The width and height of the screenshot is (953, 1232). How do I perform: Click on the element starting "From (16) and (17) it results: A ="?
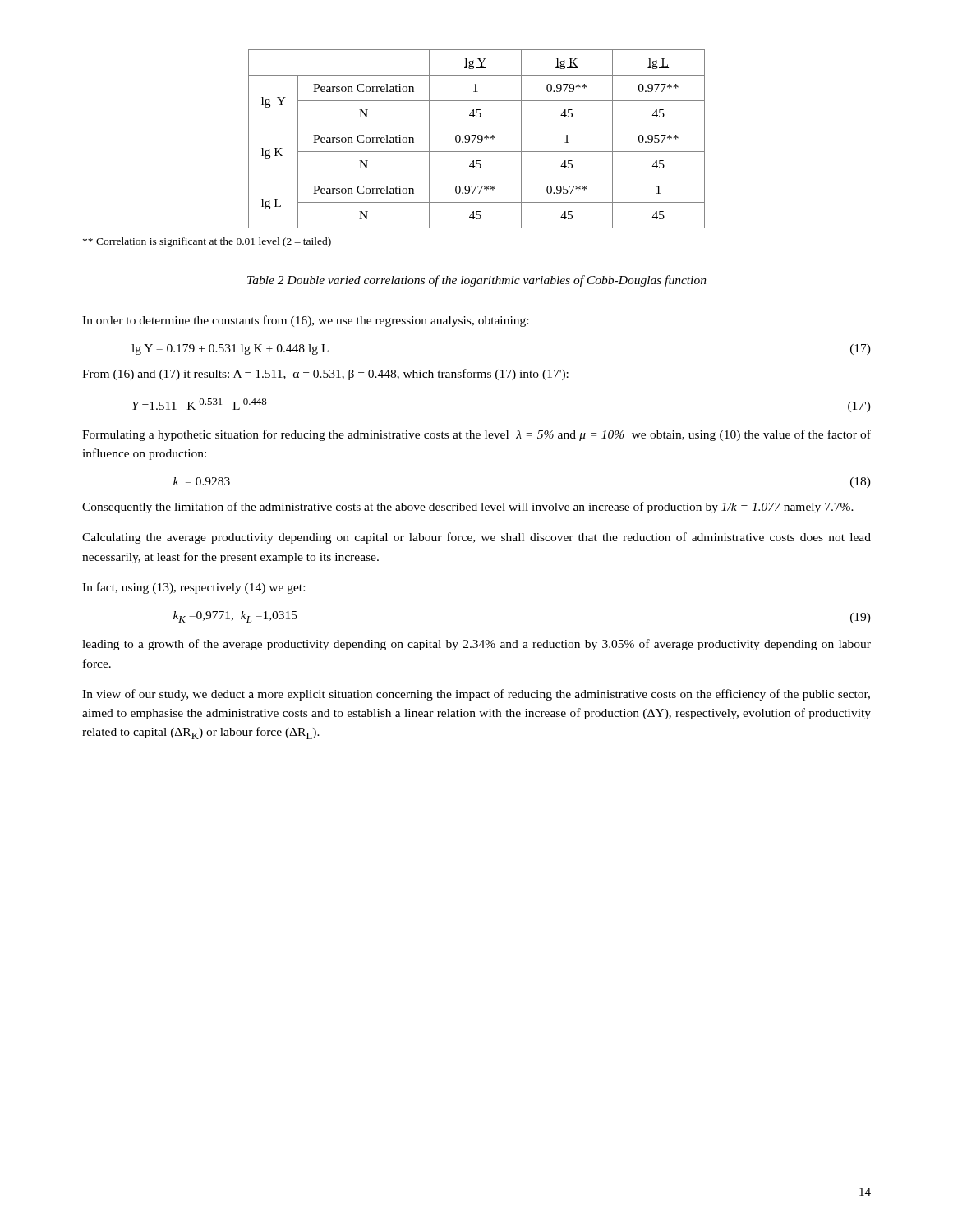tap(326, 373)
